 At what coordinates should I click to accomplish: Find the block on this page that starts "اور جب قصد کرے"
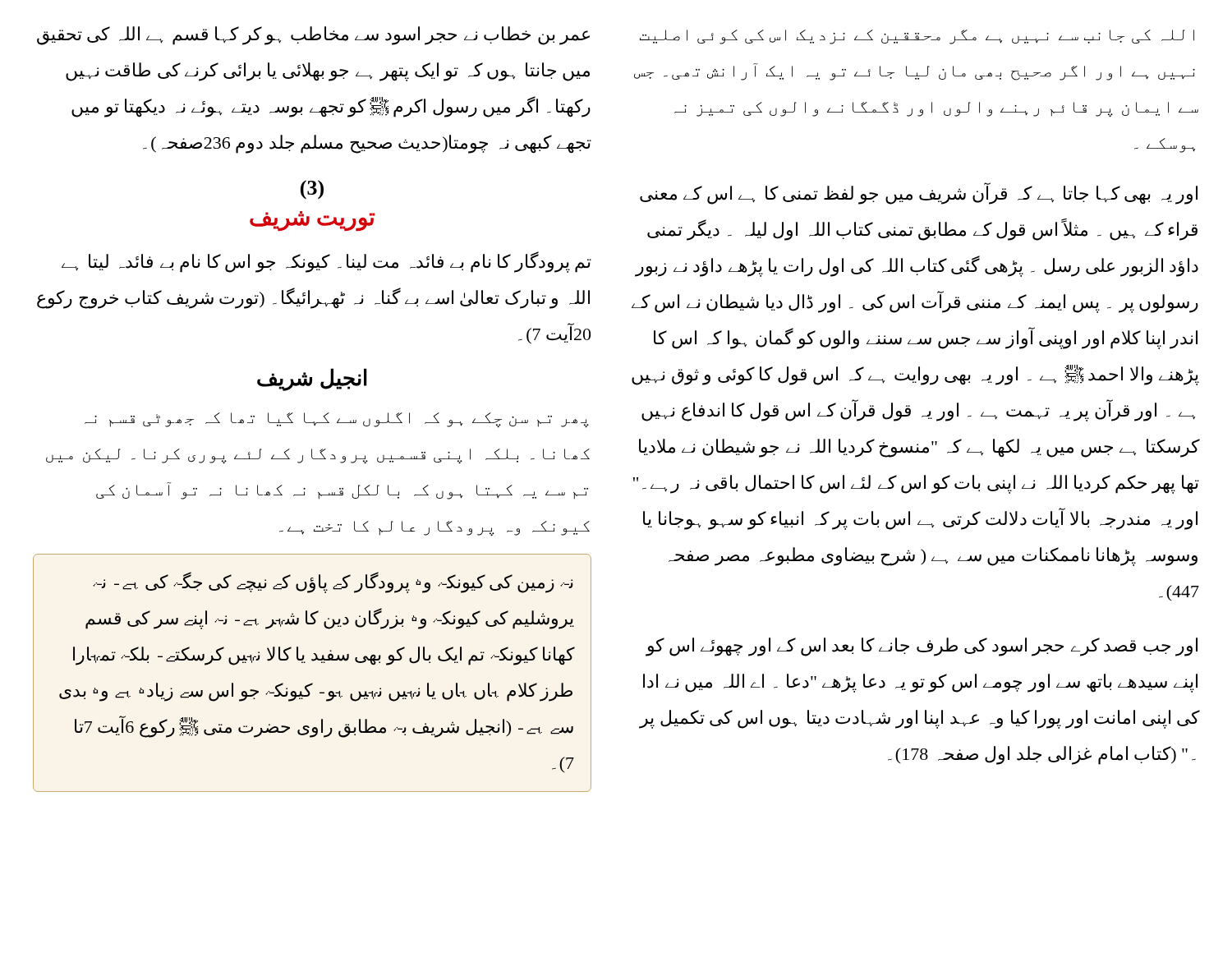click(919, 700)
